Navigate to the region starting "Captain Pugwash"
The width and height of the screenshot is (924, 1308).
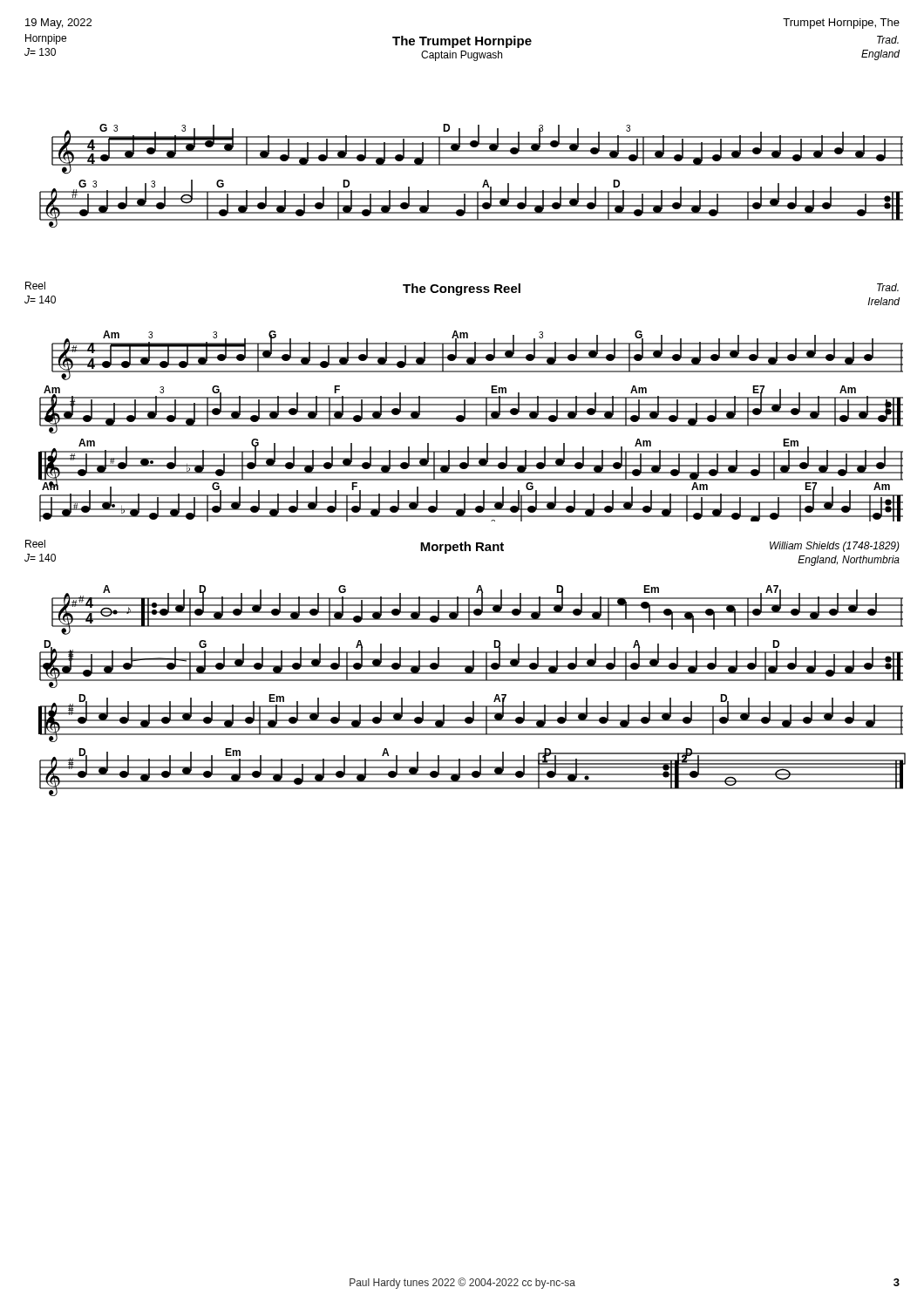point(462,55)
